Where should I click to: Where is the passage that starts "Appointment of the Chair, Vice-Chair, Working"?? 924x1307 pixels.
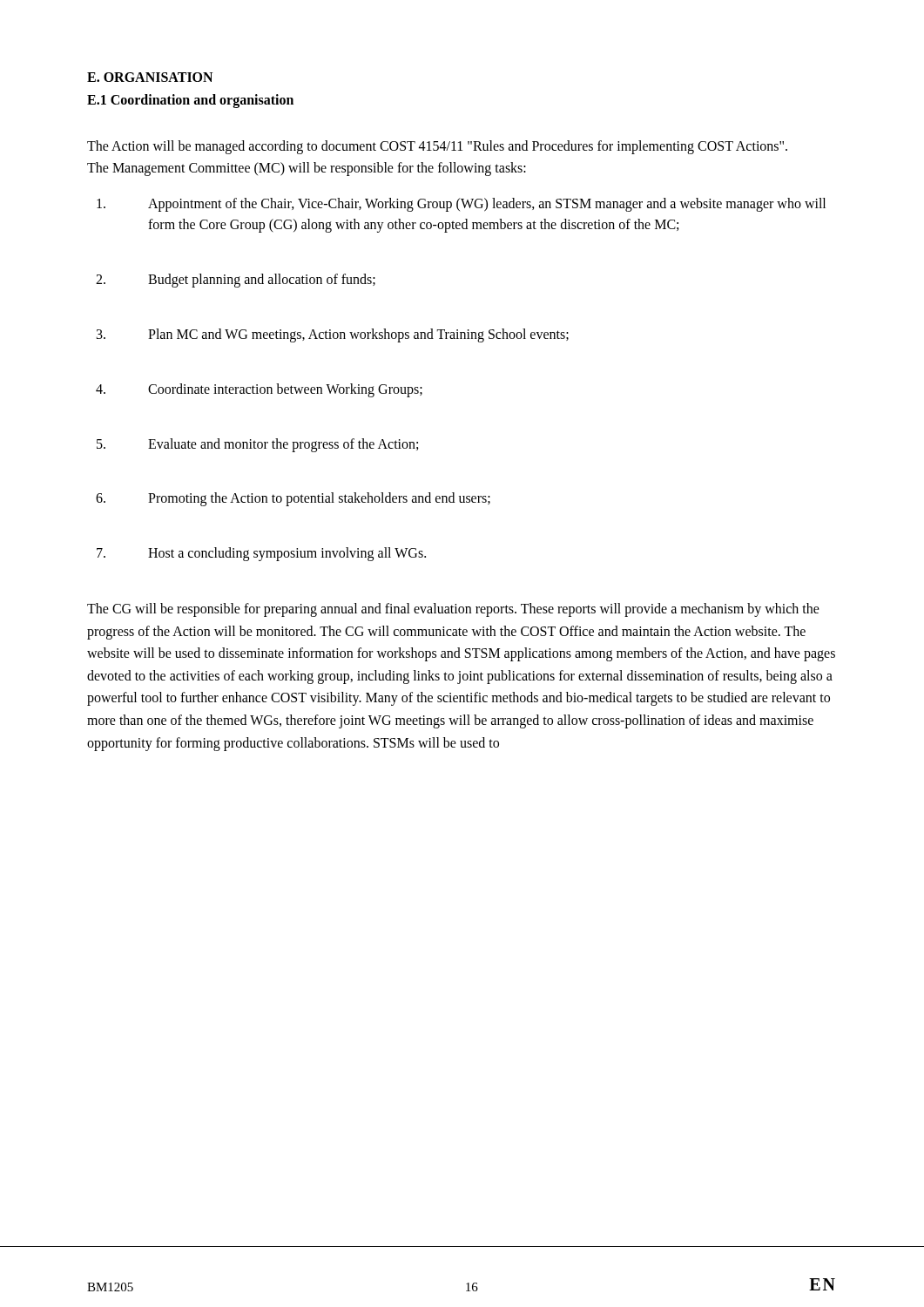pos(462,215)
